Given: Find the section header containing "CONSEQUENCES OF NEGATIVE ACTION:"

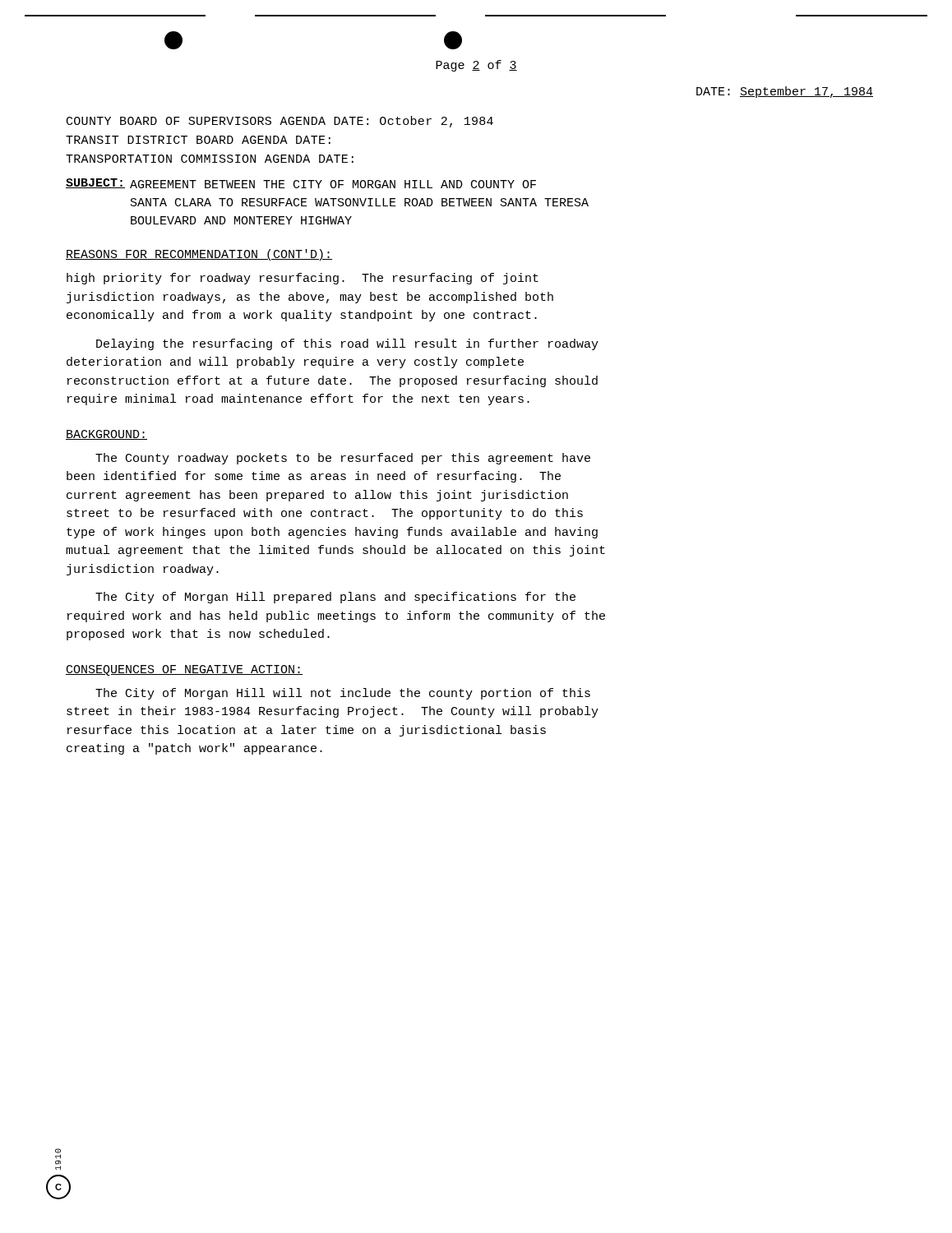Looking at the screenshot, I should (x=184, y=670).
